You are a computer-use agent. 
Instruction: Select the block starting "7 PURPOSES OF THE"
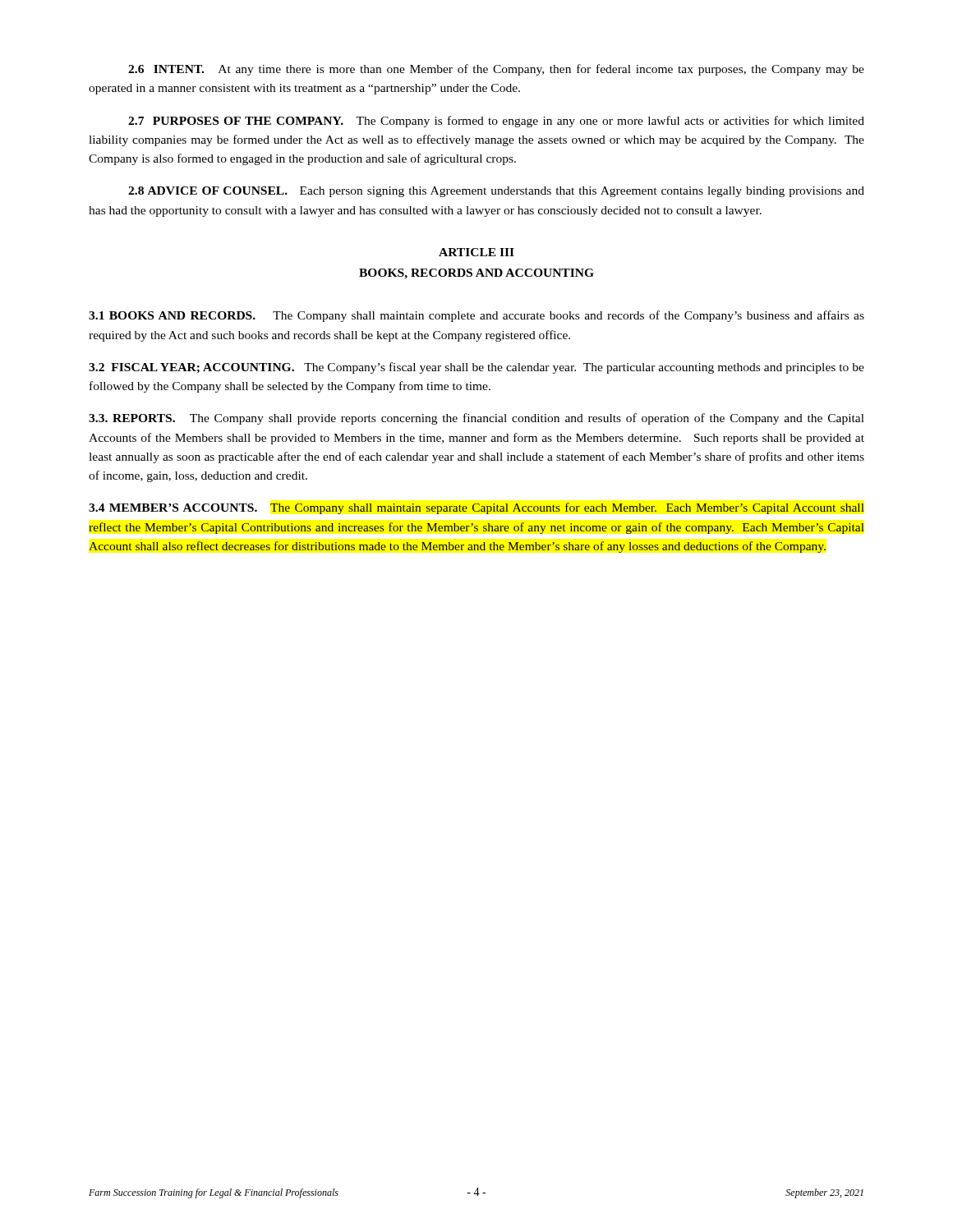pos(476,139)
